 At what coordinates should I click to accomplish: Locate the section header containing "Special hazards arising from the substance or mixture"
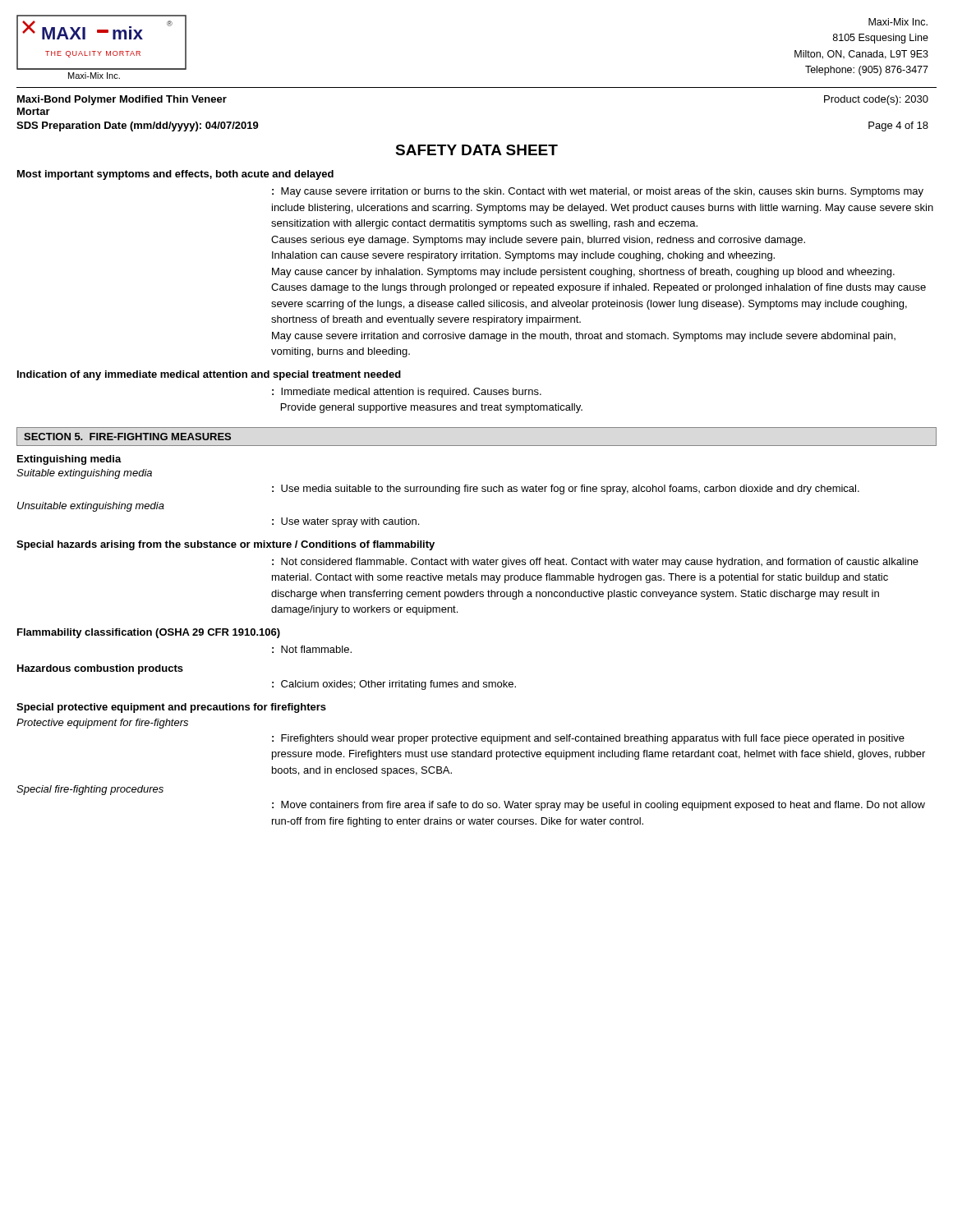[226, 544]
